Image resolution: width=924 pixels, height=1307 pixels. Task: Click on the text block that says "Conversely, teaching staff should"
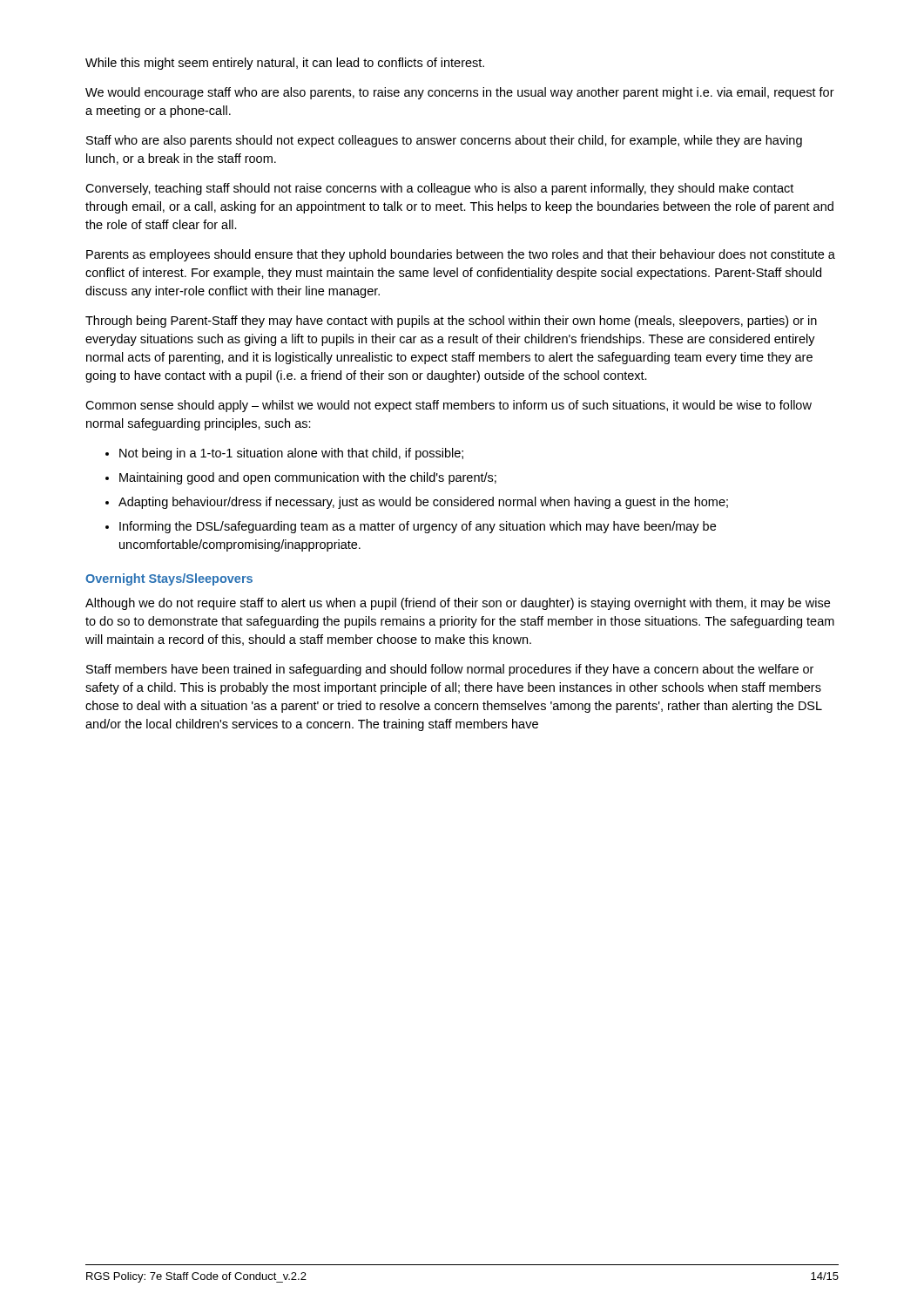(460, 207)
